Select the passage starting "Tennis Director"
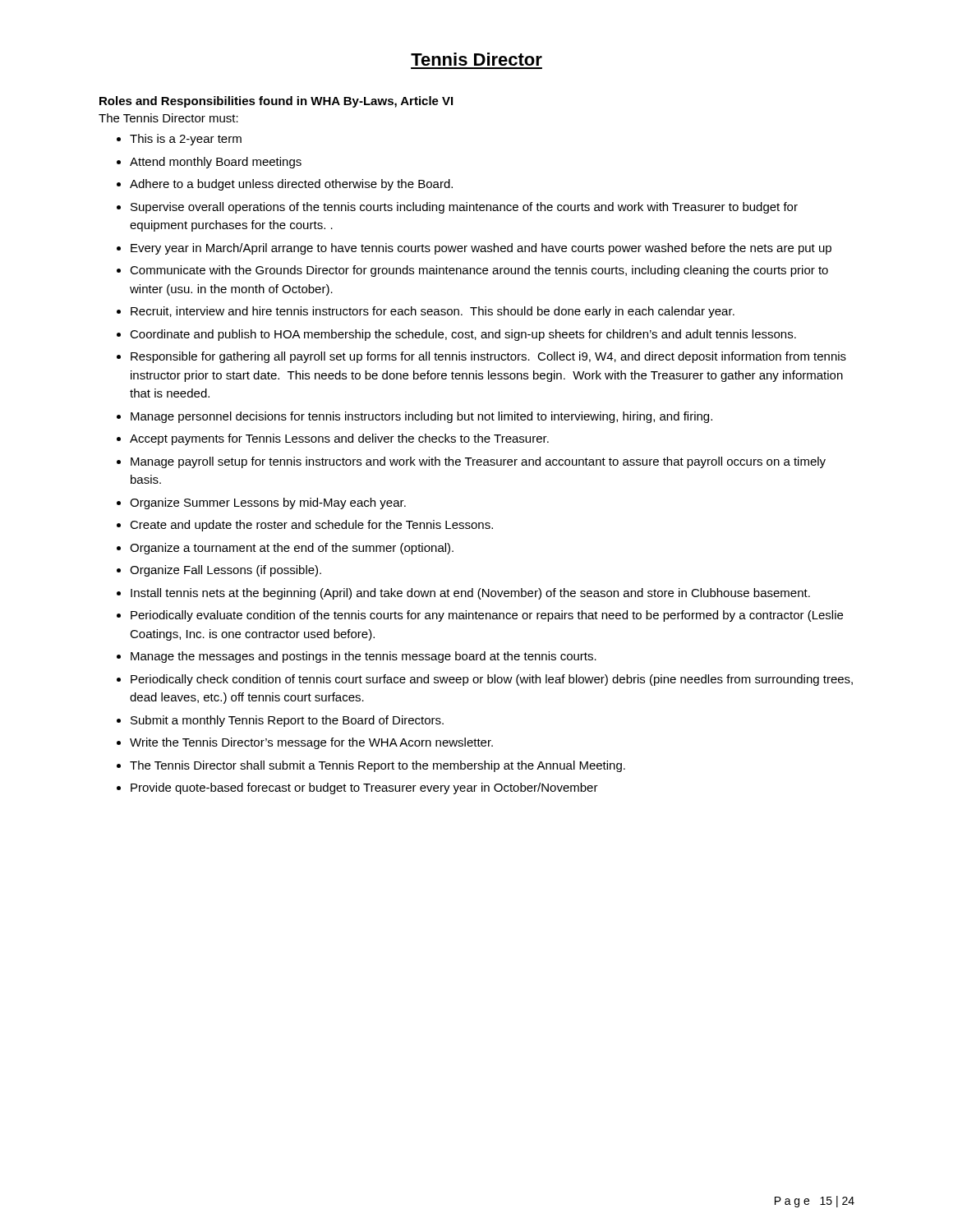Viewport: 953px width, 1232px height. pyautogui.click(x=476, y=60)
